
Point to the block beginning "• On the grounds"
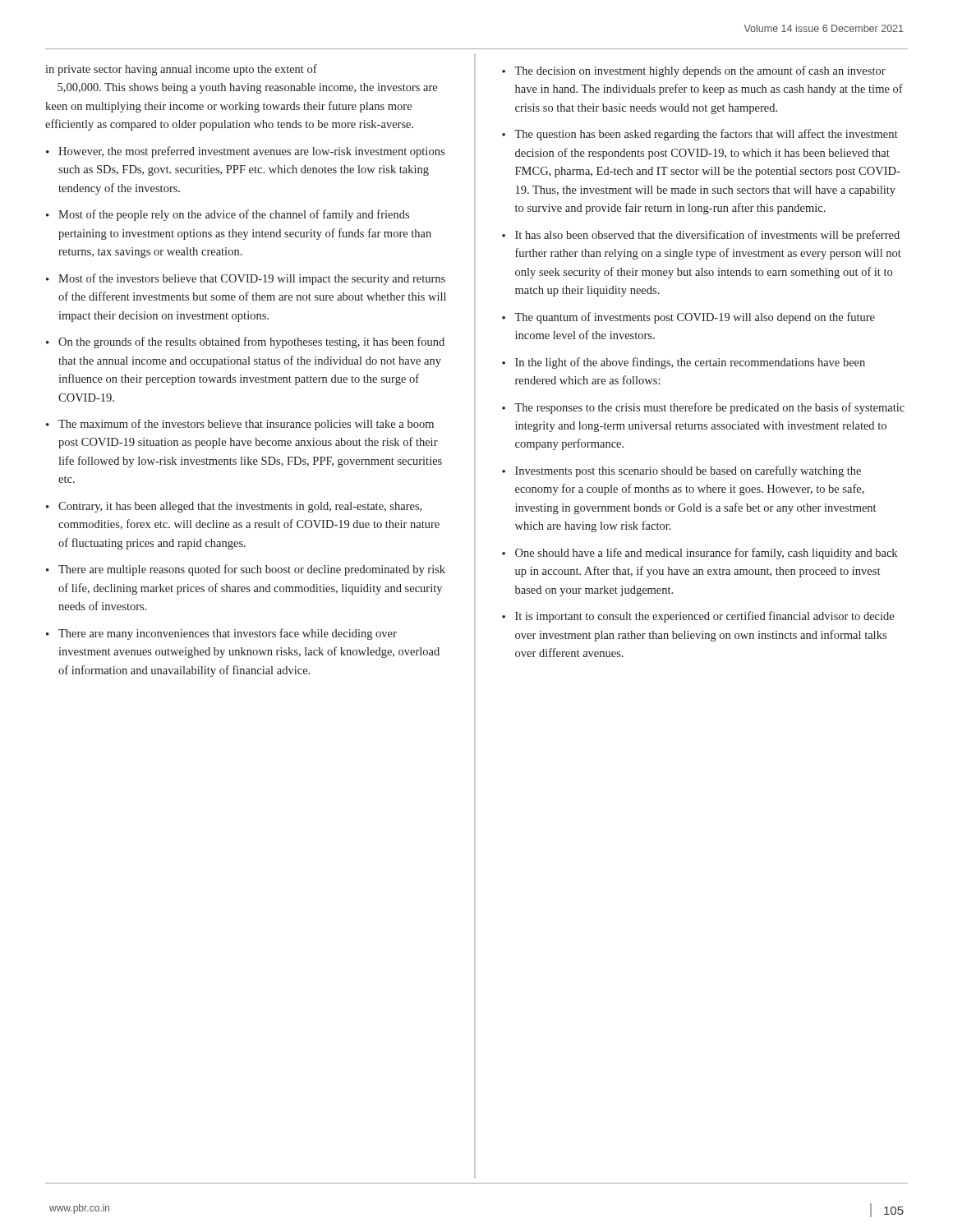246,370
